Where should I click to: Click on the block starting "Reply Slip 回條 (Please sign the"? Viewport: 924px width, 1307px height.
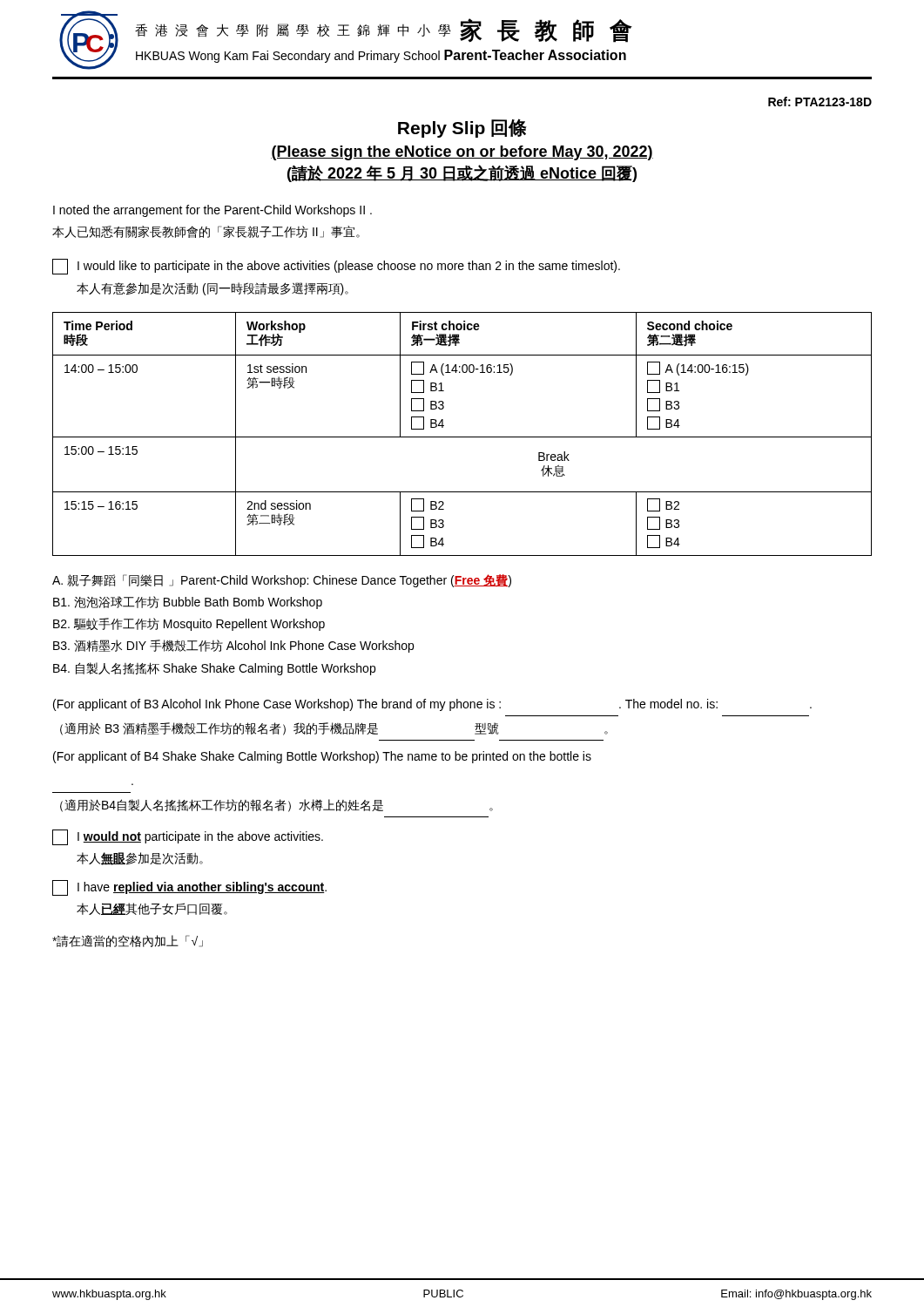(462, 150)
